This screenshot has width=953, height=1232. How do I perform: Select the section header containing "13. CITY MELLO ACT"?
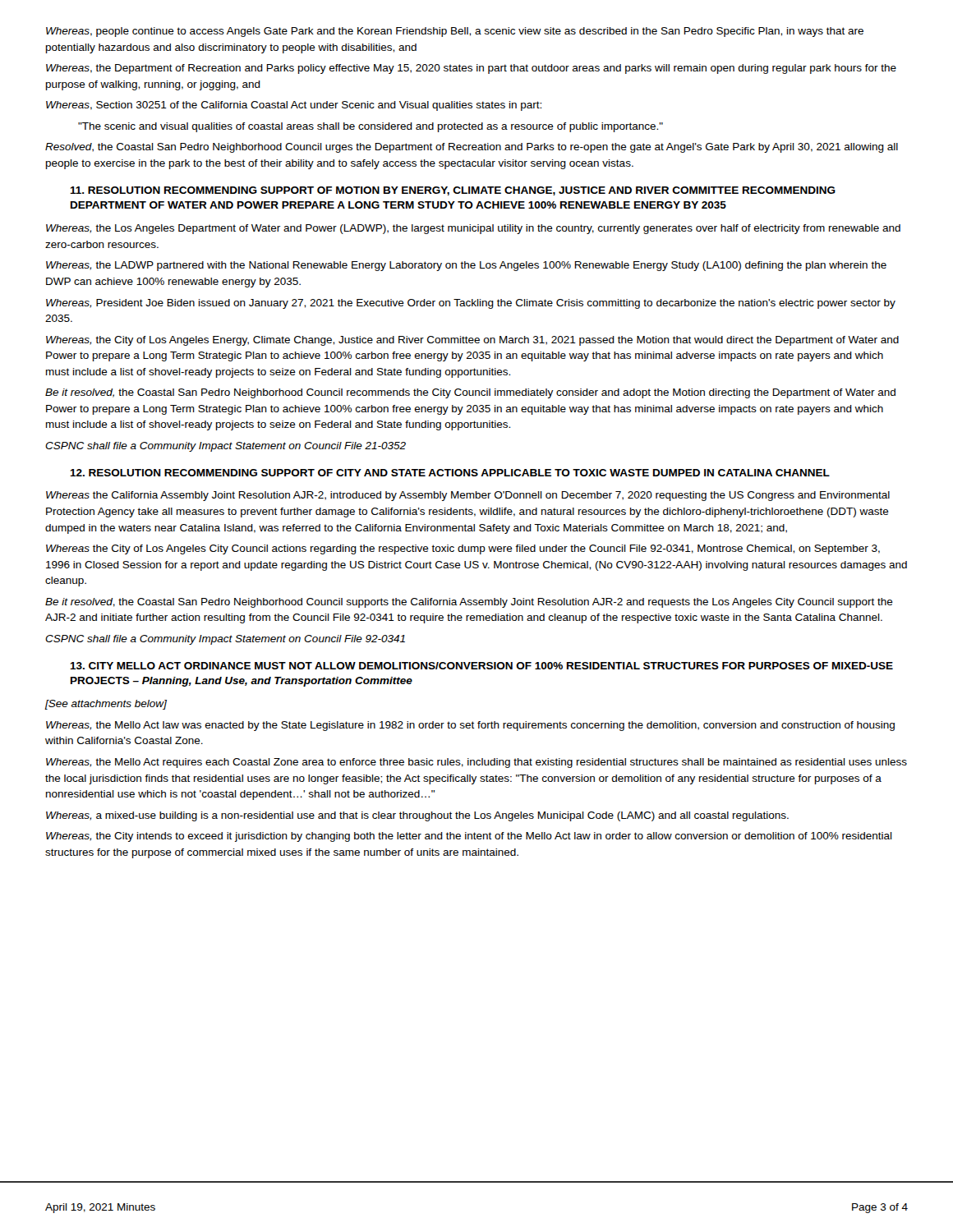pos(489,674)
